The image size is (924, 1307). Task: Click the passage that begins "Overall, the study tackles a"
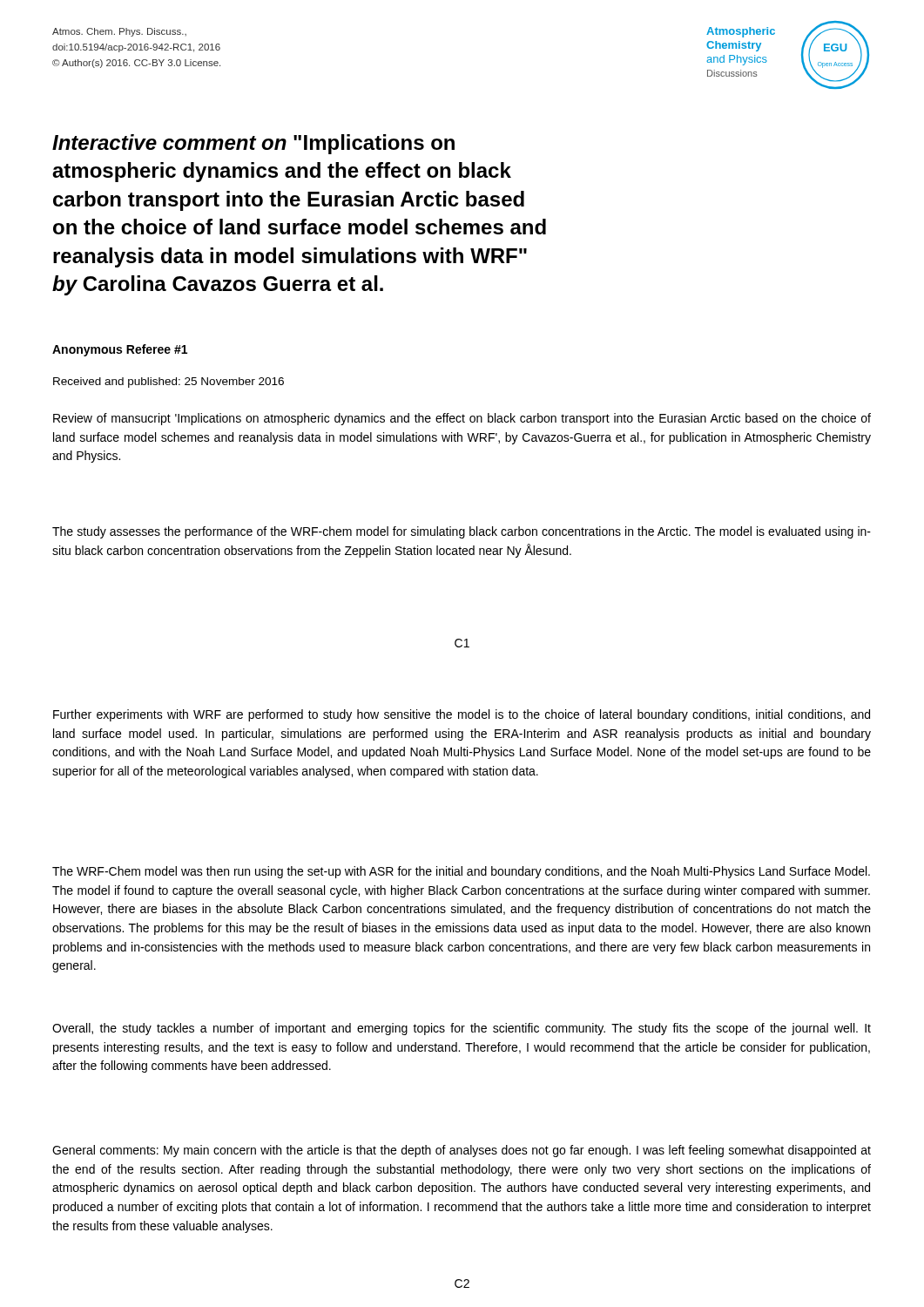[x=462, y=1047]
